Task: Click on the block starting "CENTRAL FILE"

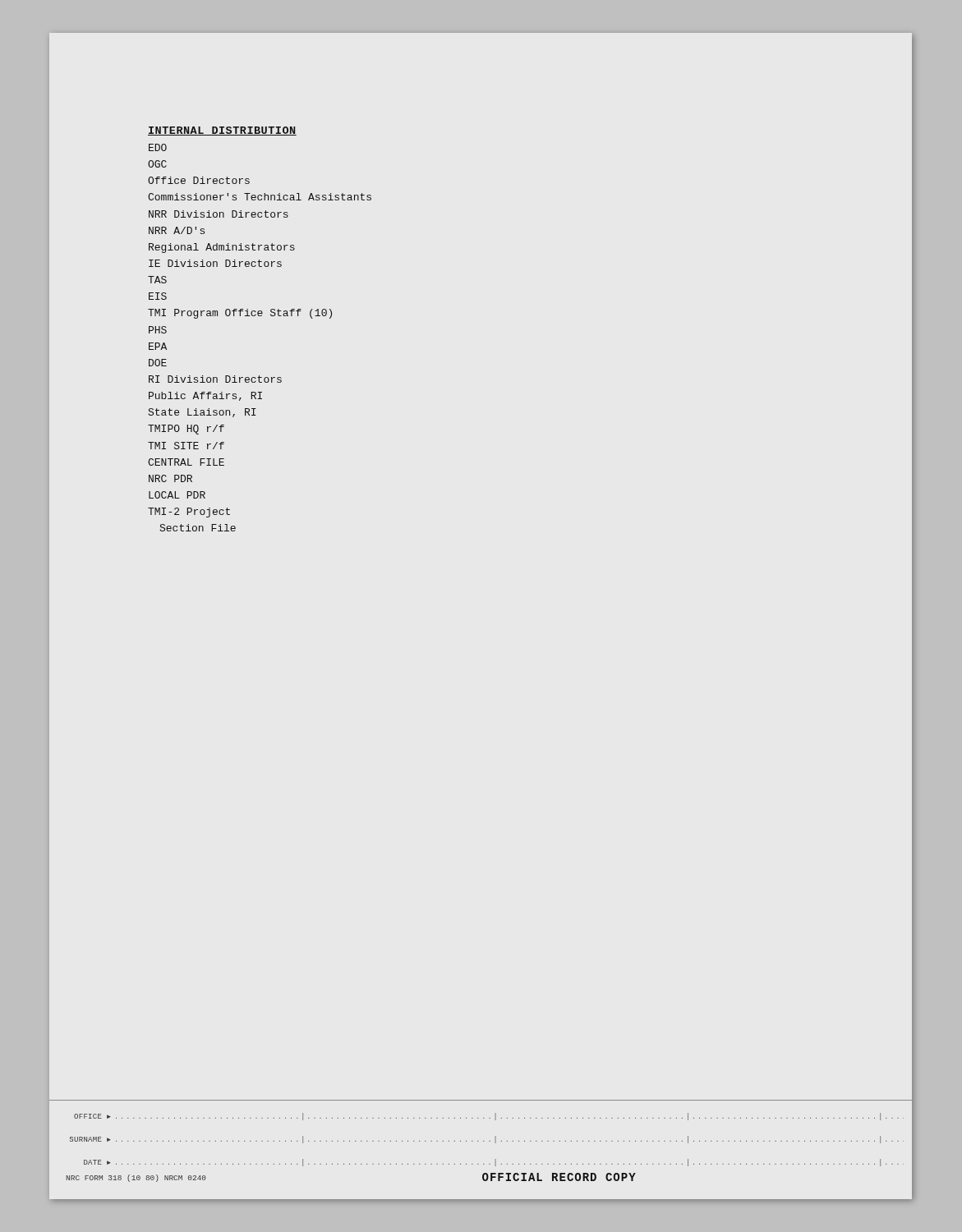Action: [x=186, y=462]
